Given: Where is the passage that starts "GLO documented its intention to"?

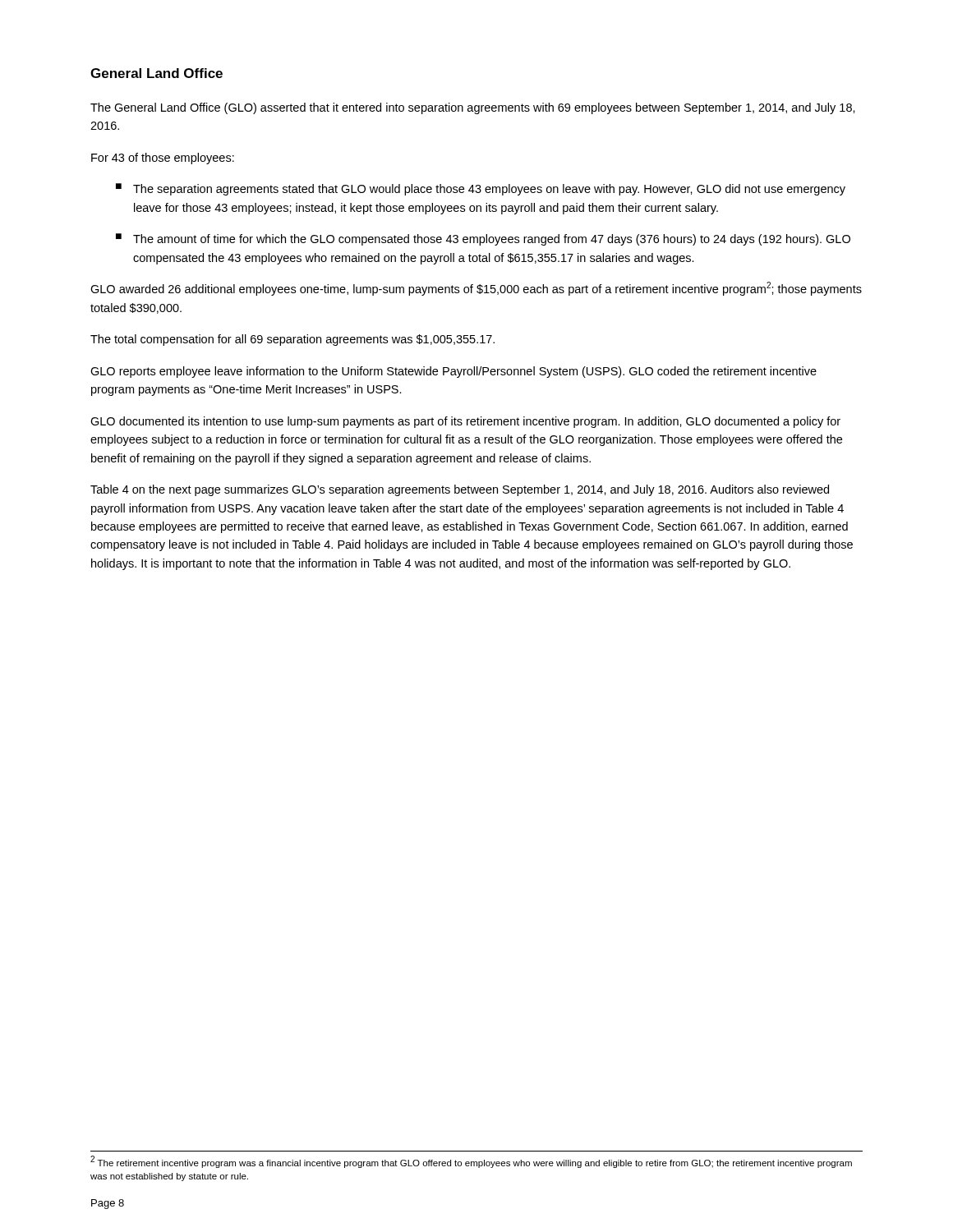Looking at the screenshot, I should (467, 439).
